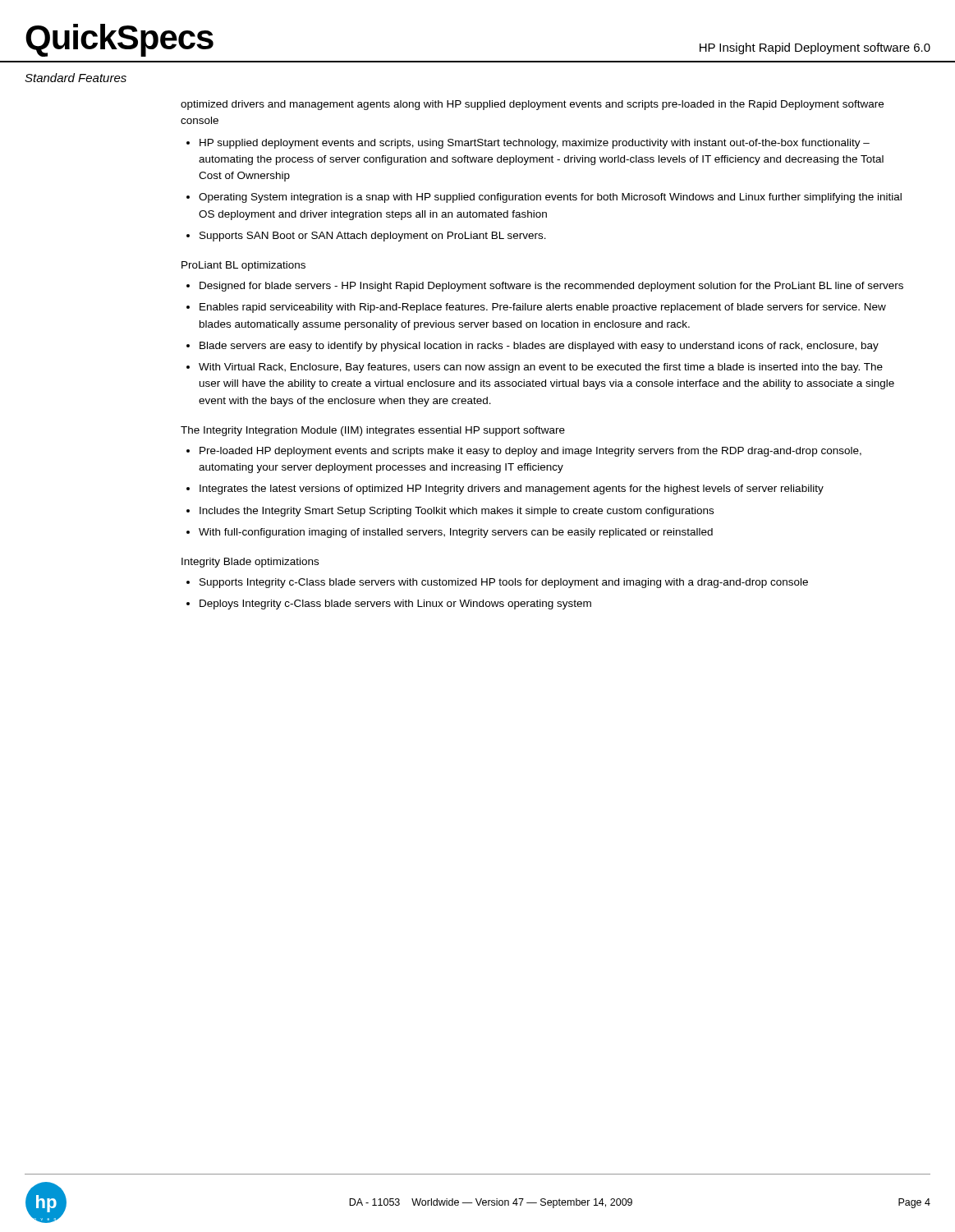Point to the block beginning "Blade servers are easy to identify by physical"
Viewport: 955px width, 1232px height.
(539, 345)
